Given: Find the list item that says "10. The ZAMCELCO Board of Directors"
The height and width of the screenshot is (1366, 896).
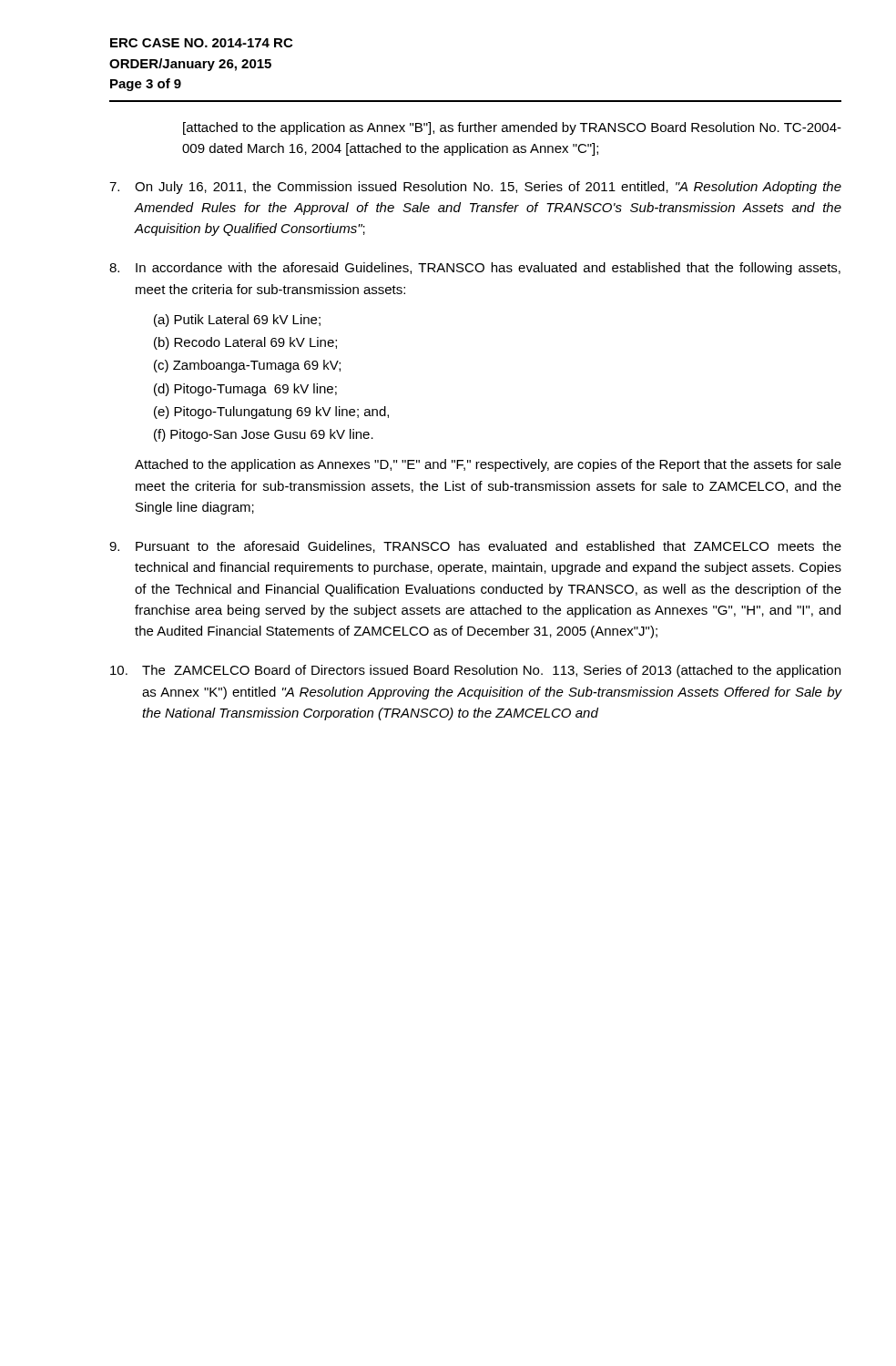Looking at the screenshot, I should coord(475,691).
